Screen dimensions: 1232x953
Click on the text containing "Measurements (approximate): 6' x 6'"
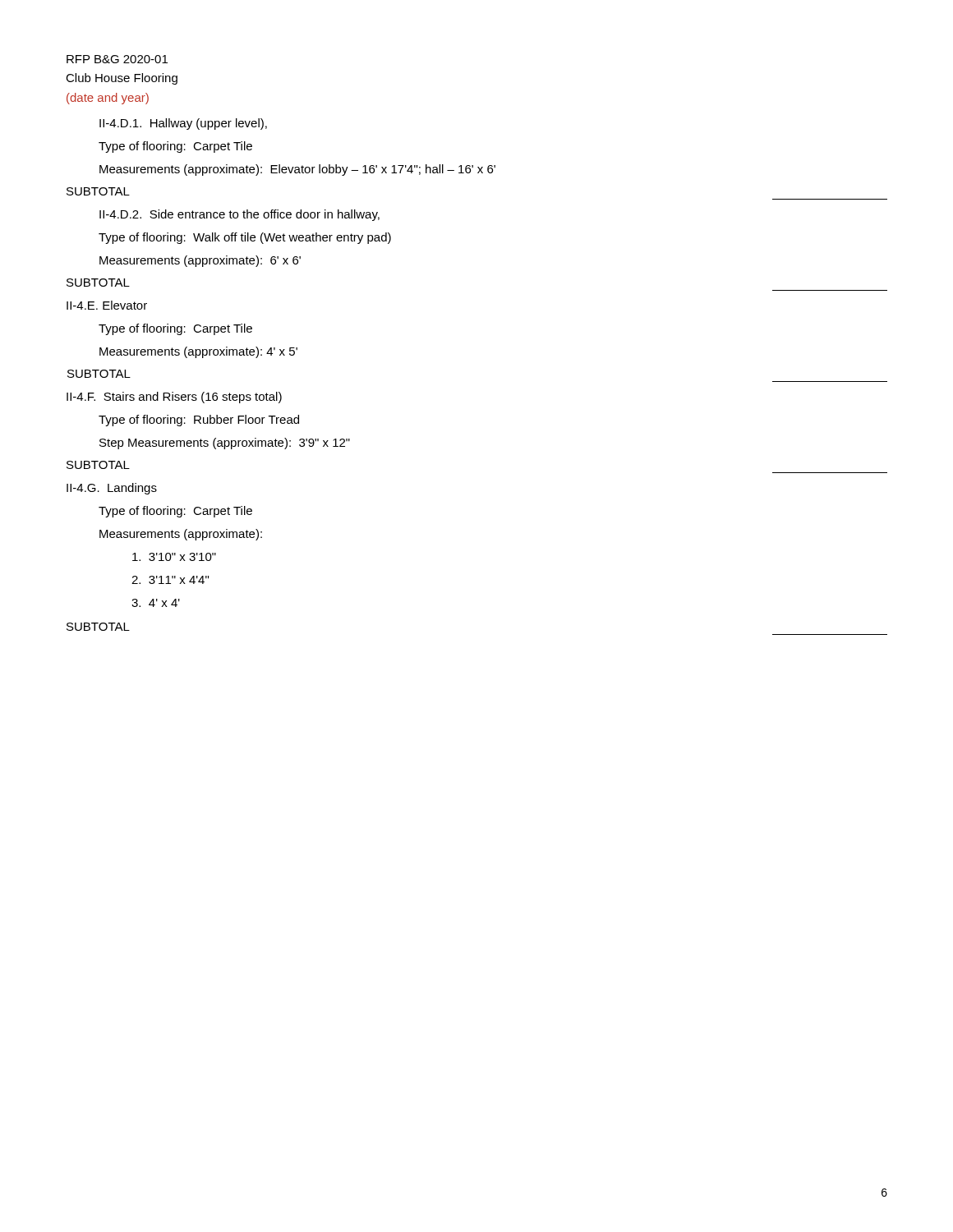click(x=200, y=261)
